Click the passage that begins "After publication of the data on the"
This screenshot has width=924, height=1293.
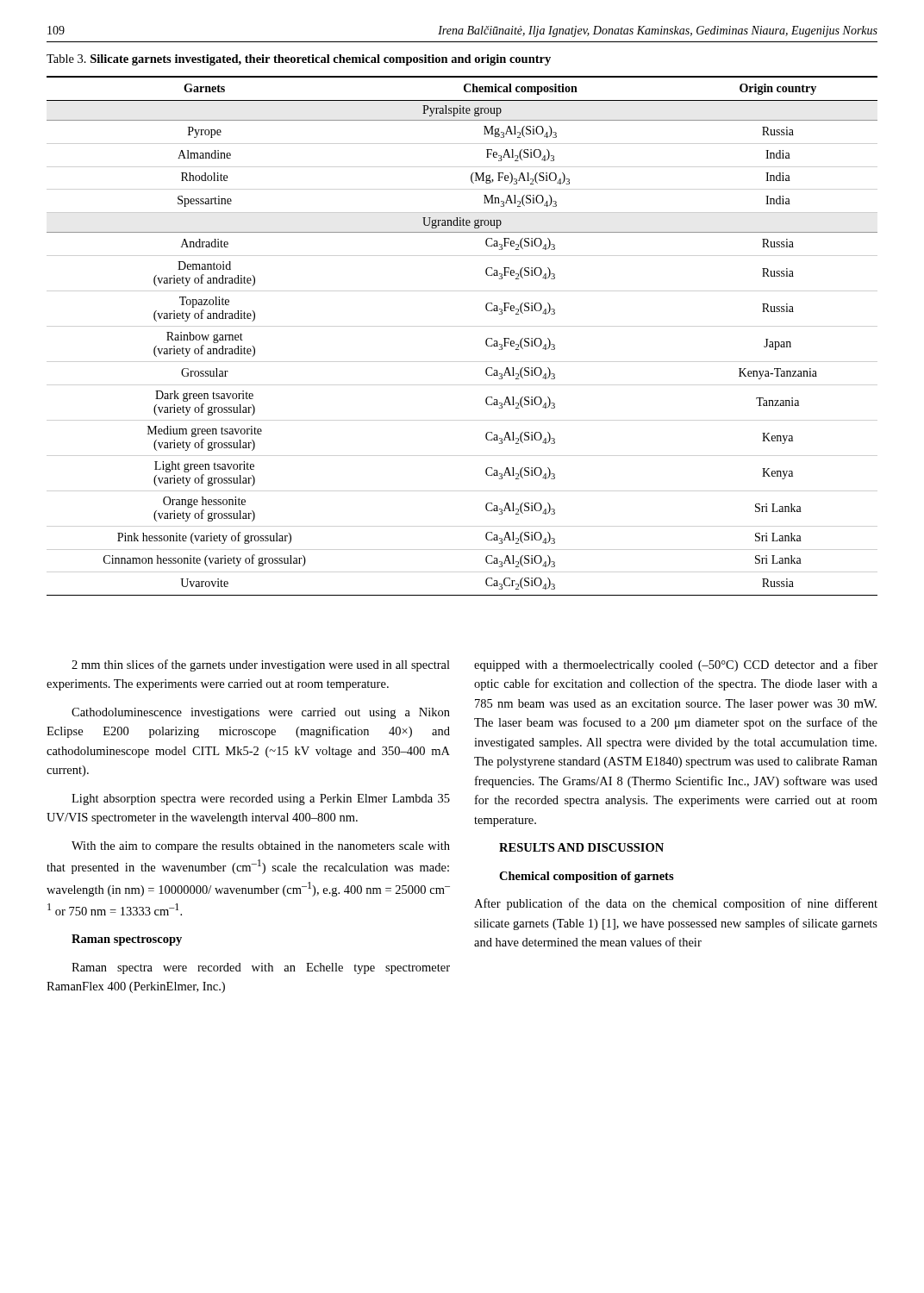676,923
